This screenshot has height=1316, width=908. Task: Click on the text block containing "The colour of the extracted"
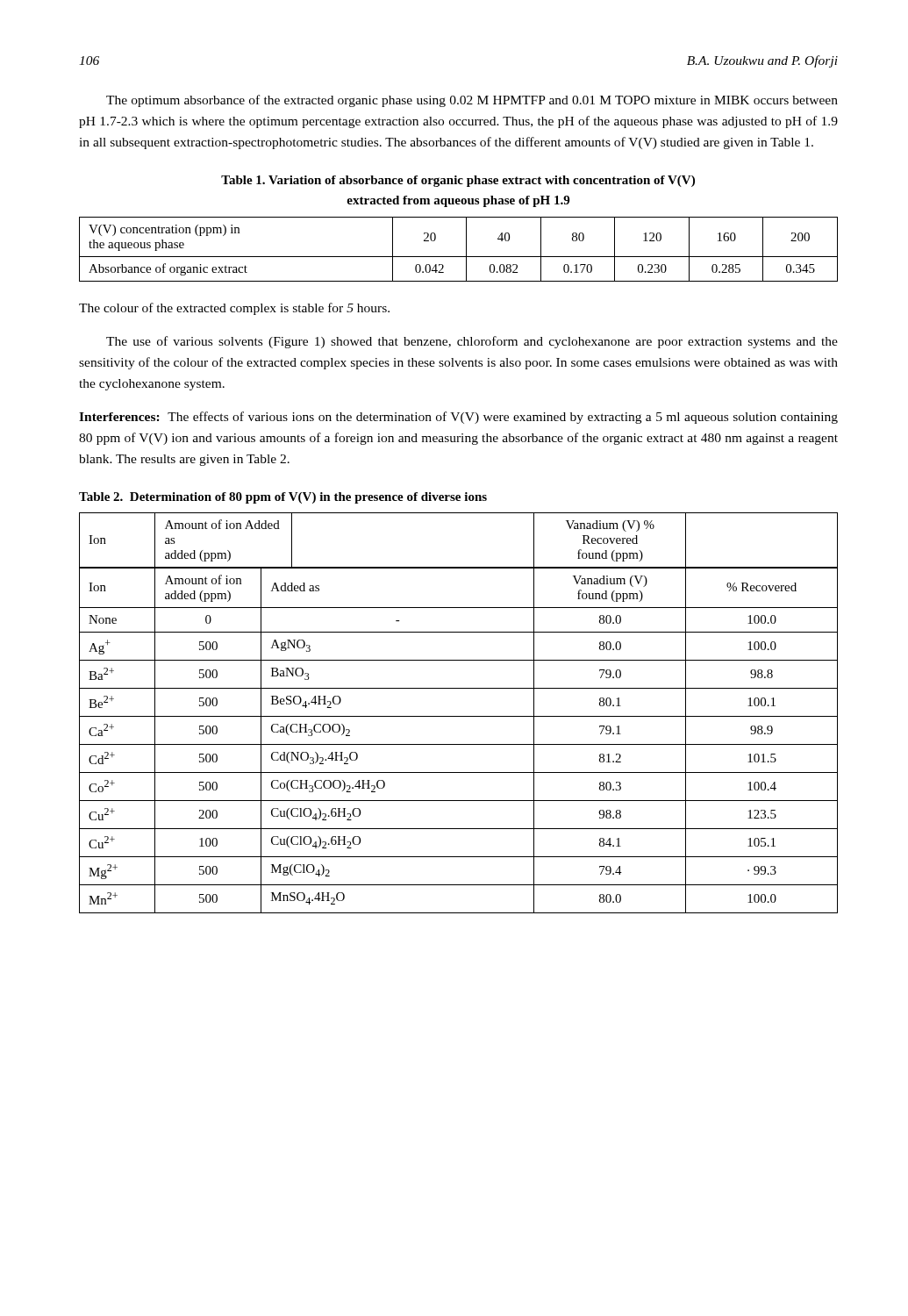click(234, 309)
